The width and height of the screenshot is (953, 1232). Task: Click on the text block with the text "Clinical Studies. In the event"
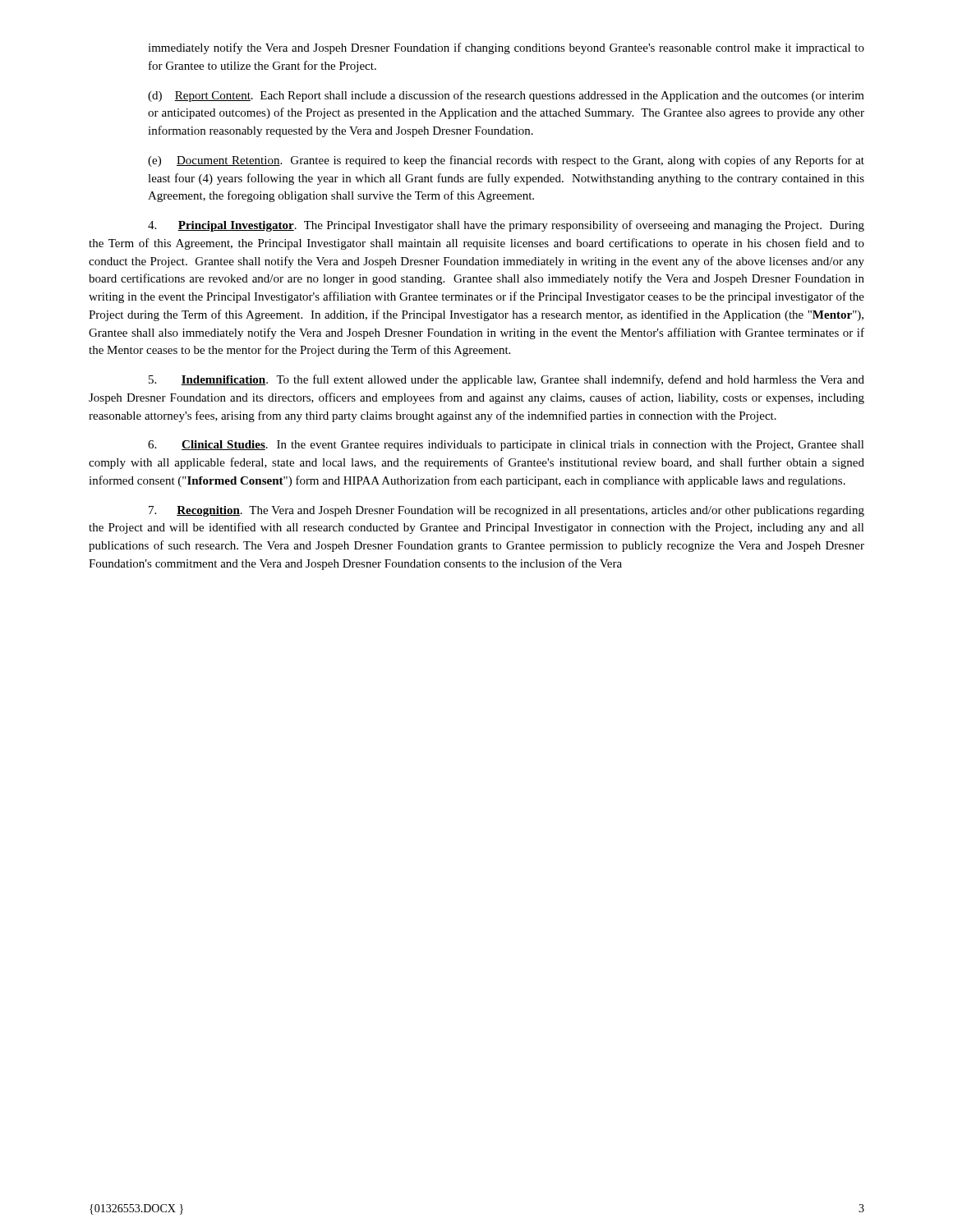pyautogui.click(x=476, y=463)
